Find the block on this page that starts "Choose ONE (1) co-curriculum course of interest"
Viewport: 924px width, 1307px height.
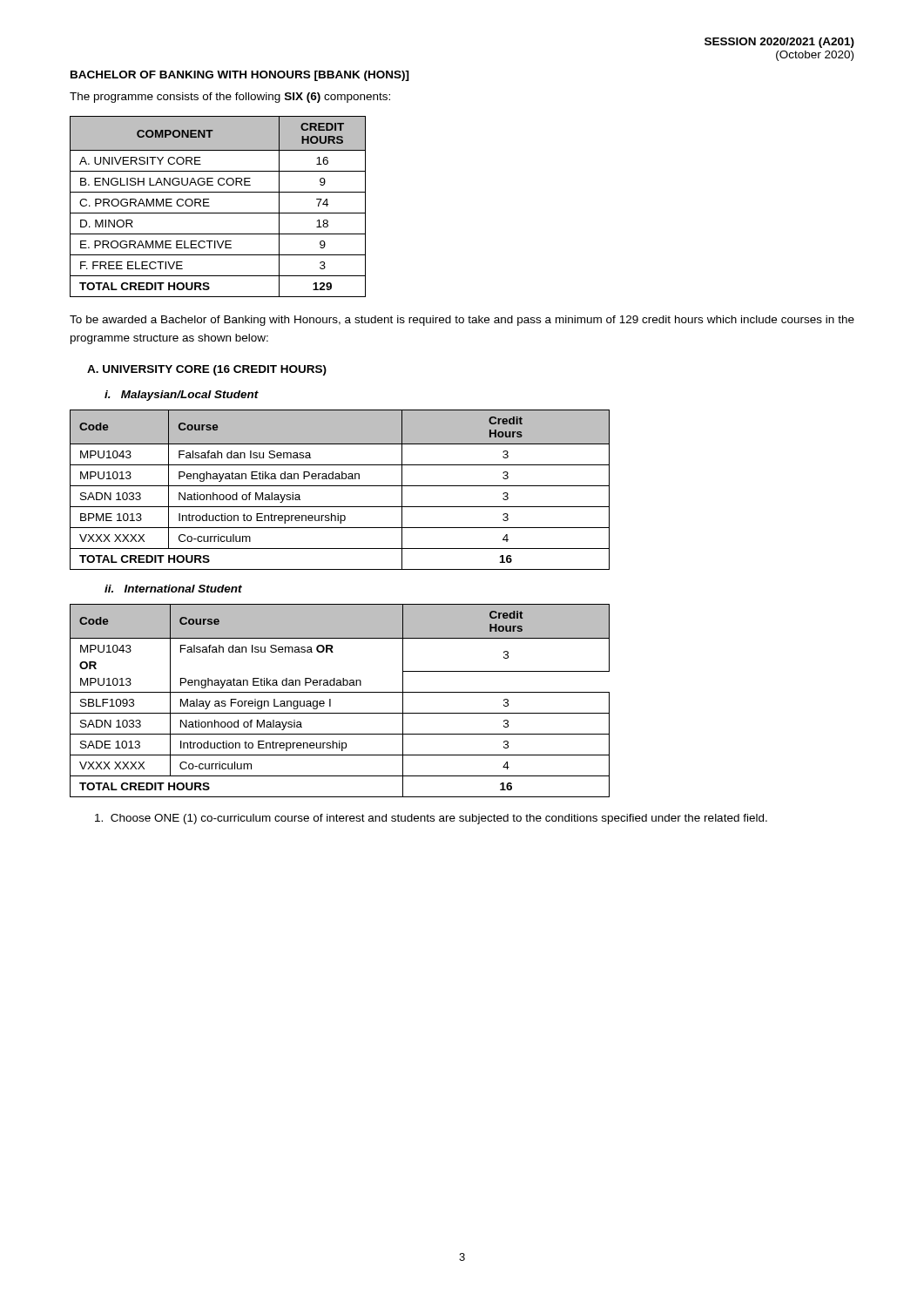431,818
